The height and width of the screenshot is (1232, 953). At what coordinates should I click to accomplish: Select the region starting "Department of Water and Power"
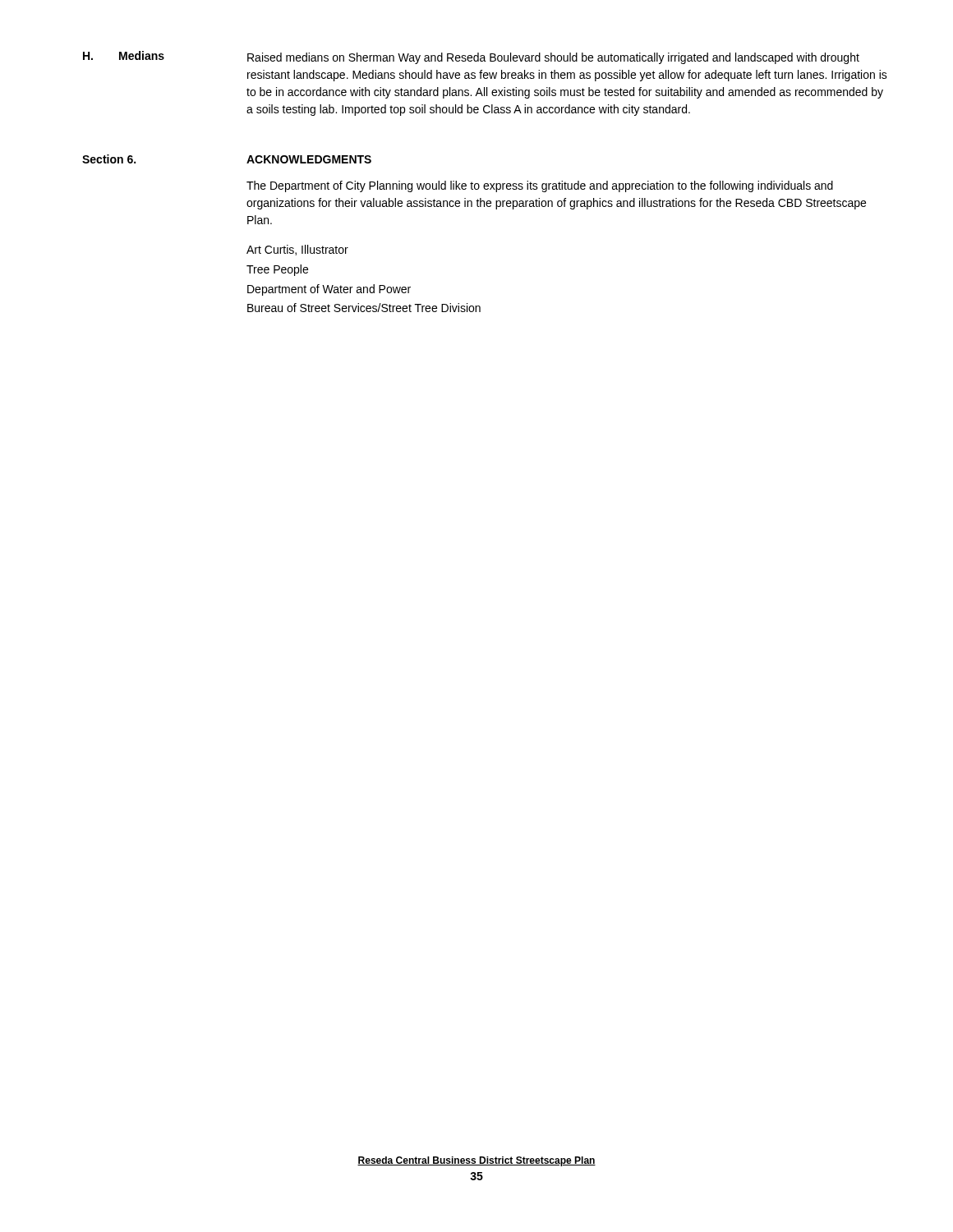(329, 289)
